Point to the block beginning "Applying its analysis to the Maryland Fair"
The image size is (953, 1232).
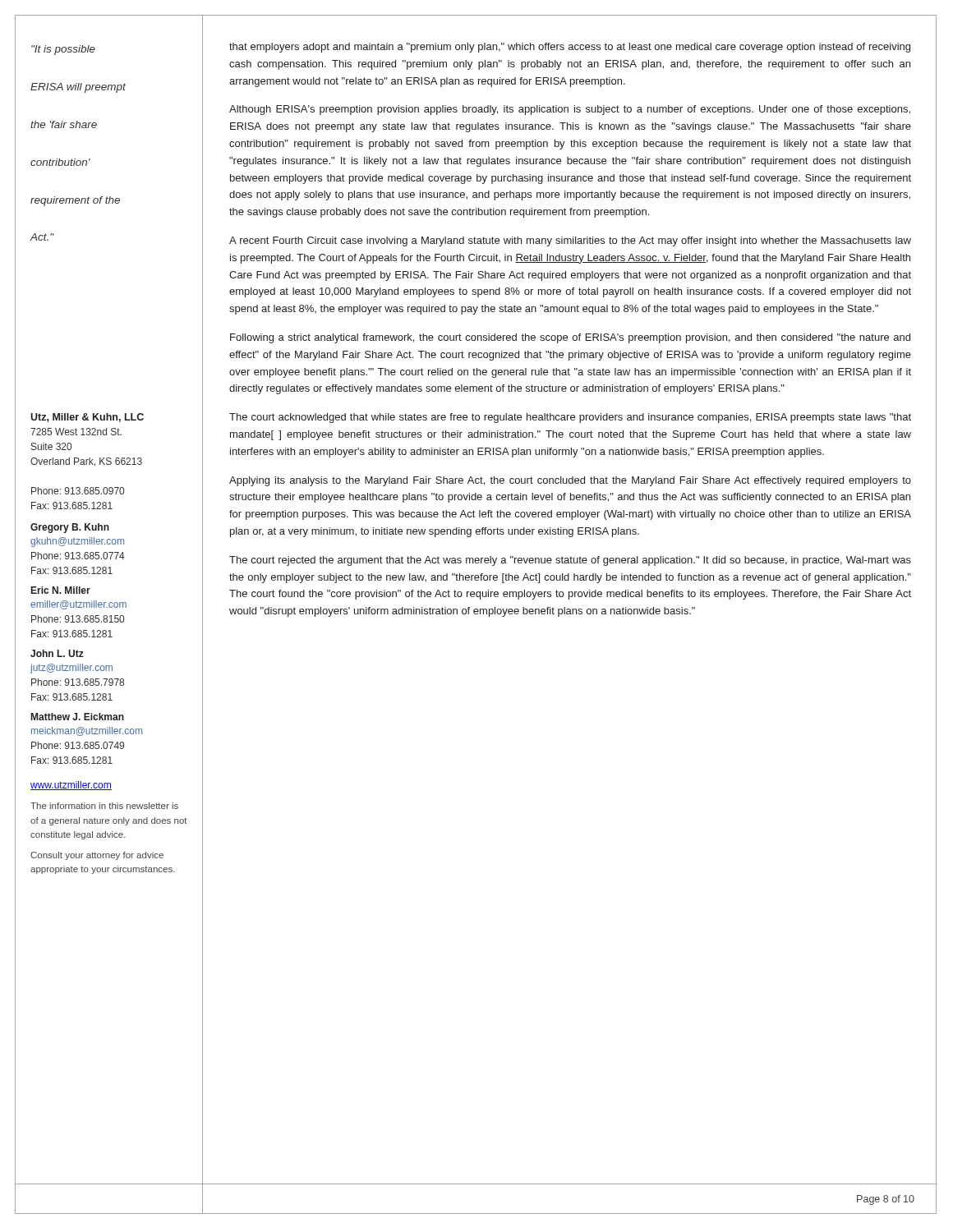click(570, 505)
